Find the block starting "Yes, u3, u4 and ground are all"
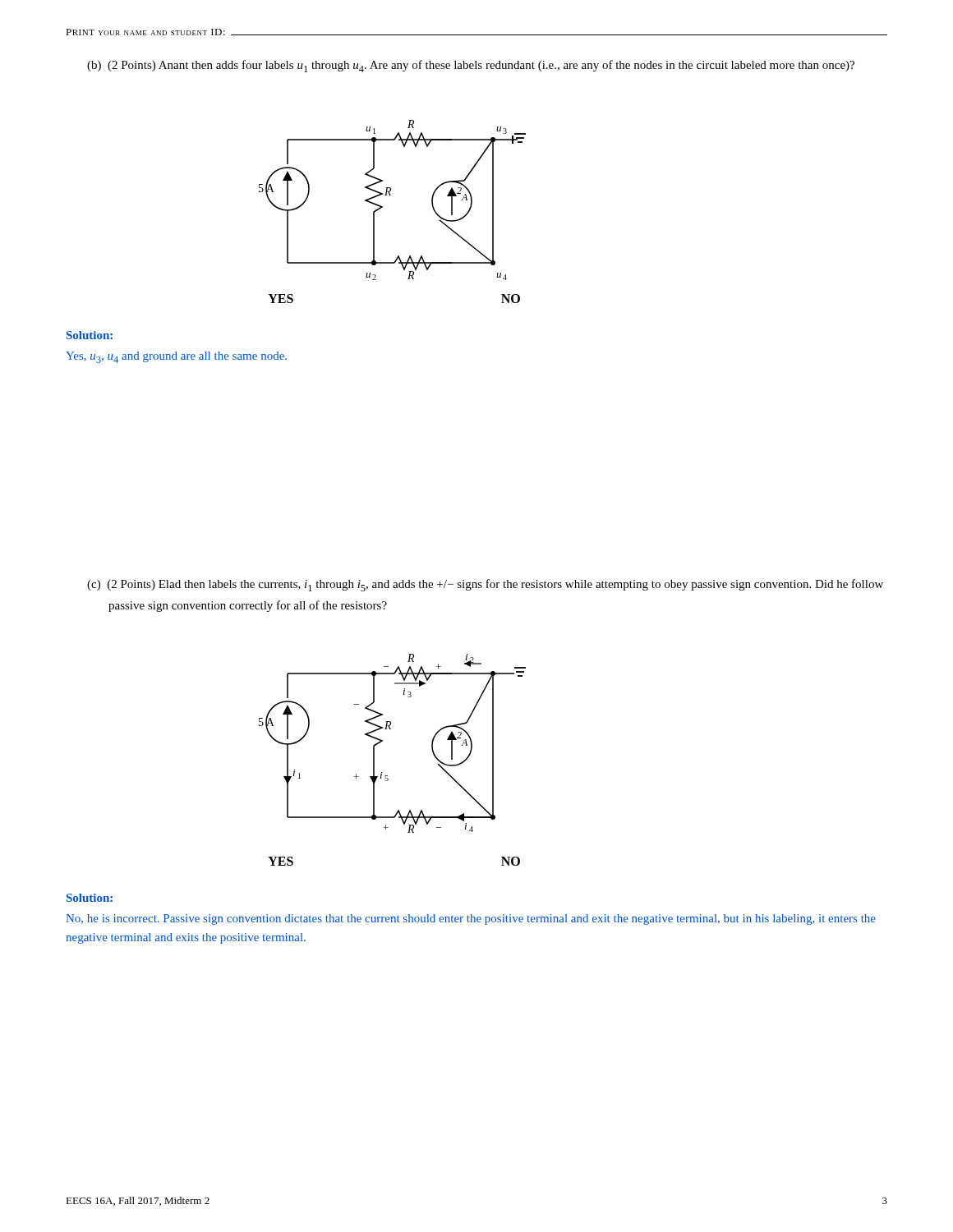 pos(177,357)
